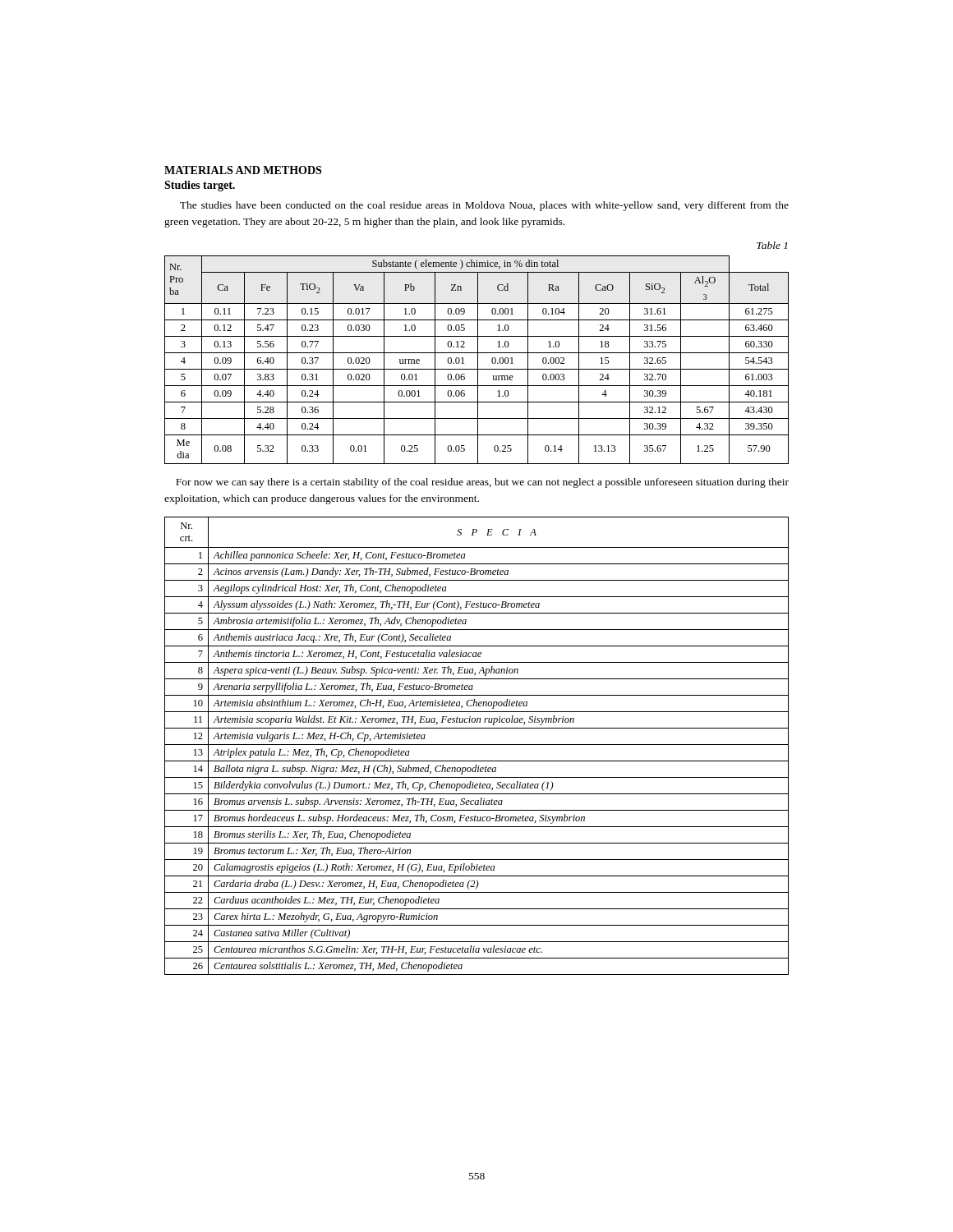
Task: Click on the table containing "SiO 2"
Action: pos(476,359)
